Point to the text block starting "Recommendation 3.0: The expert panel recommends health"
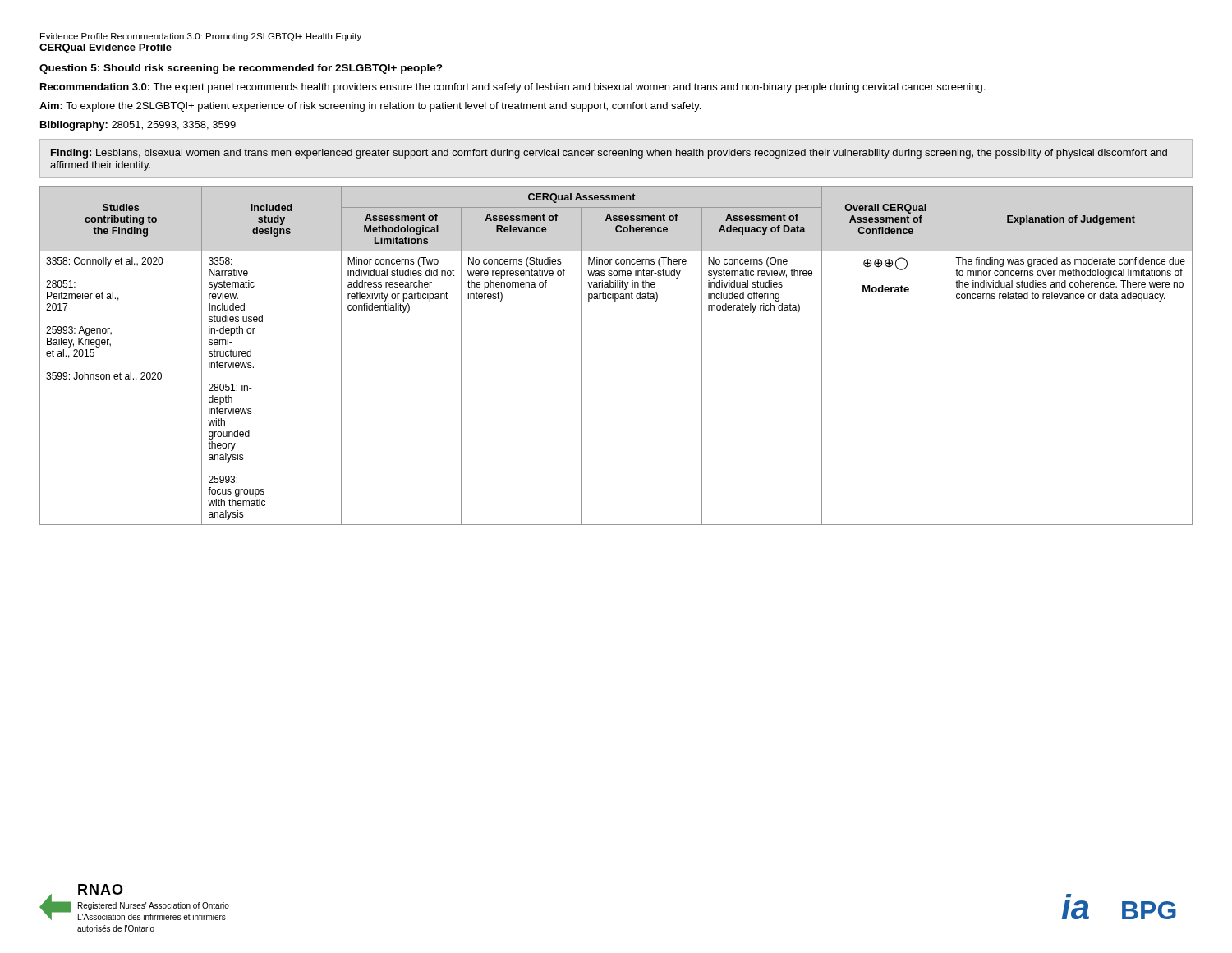Image resolution: width=1232 pixels, height=953 pixels. 513,87
